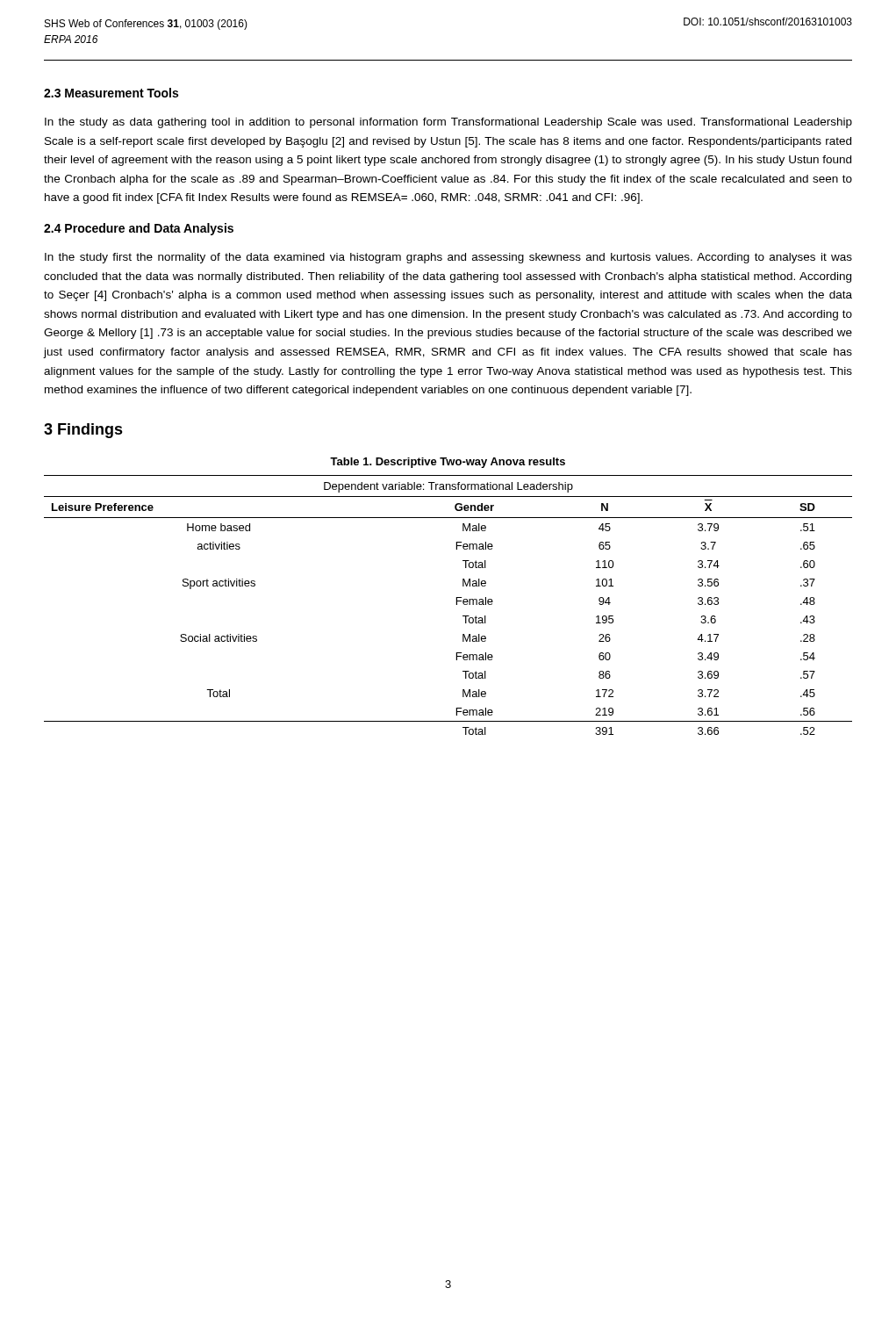Locate the table with the text "Leisure Preference"
896x1317 pixels.
[x=448, y=607]
